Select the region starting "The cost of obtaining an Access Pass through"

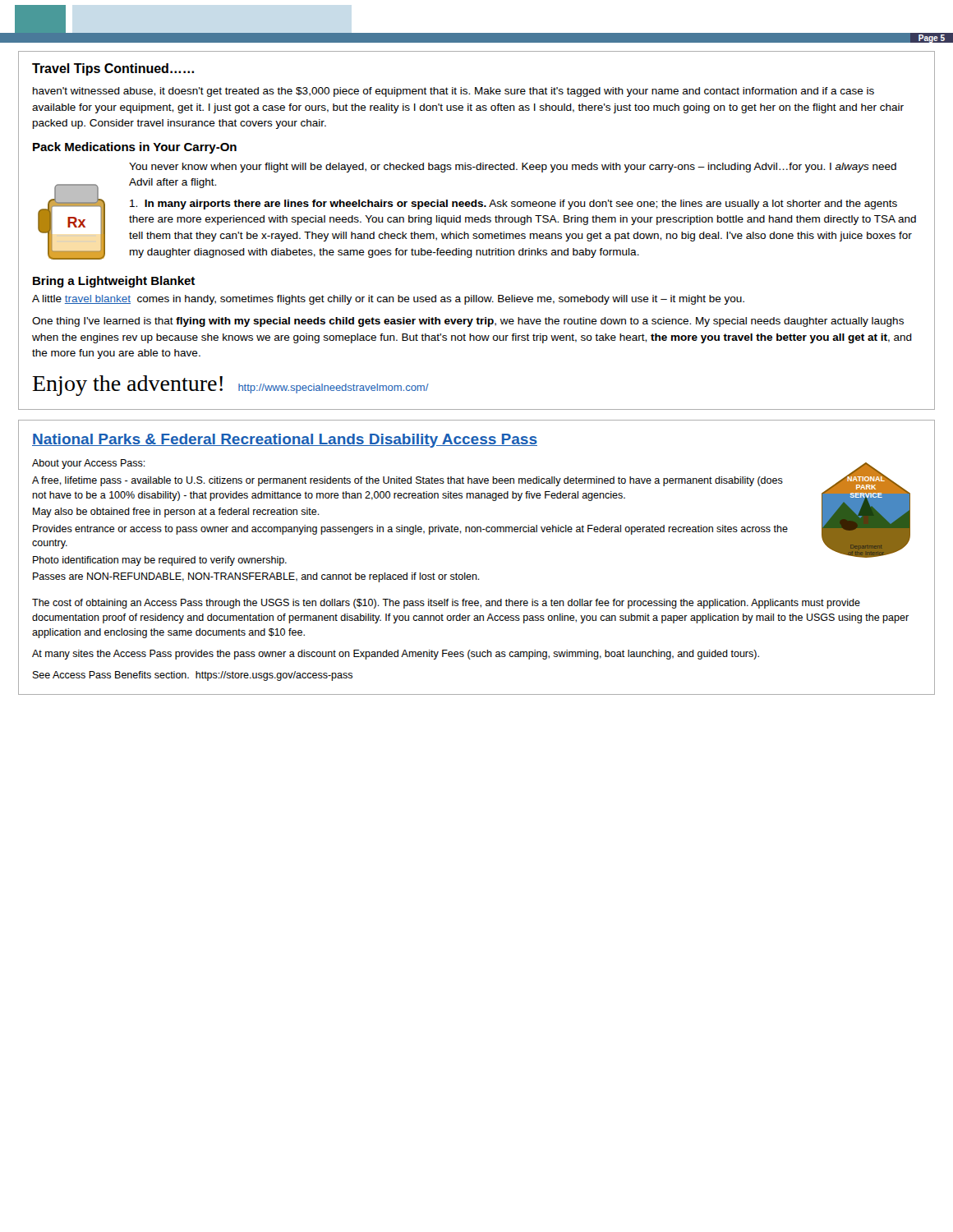pyautogui.click(x=470, y=617)
